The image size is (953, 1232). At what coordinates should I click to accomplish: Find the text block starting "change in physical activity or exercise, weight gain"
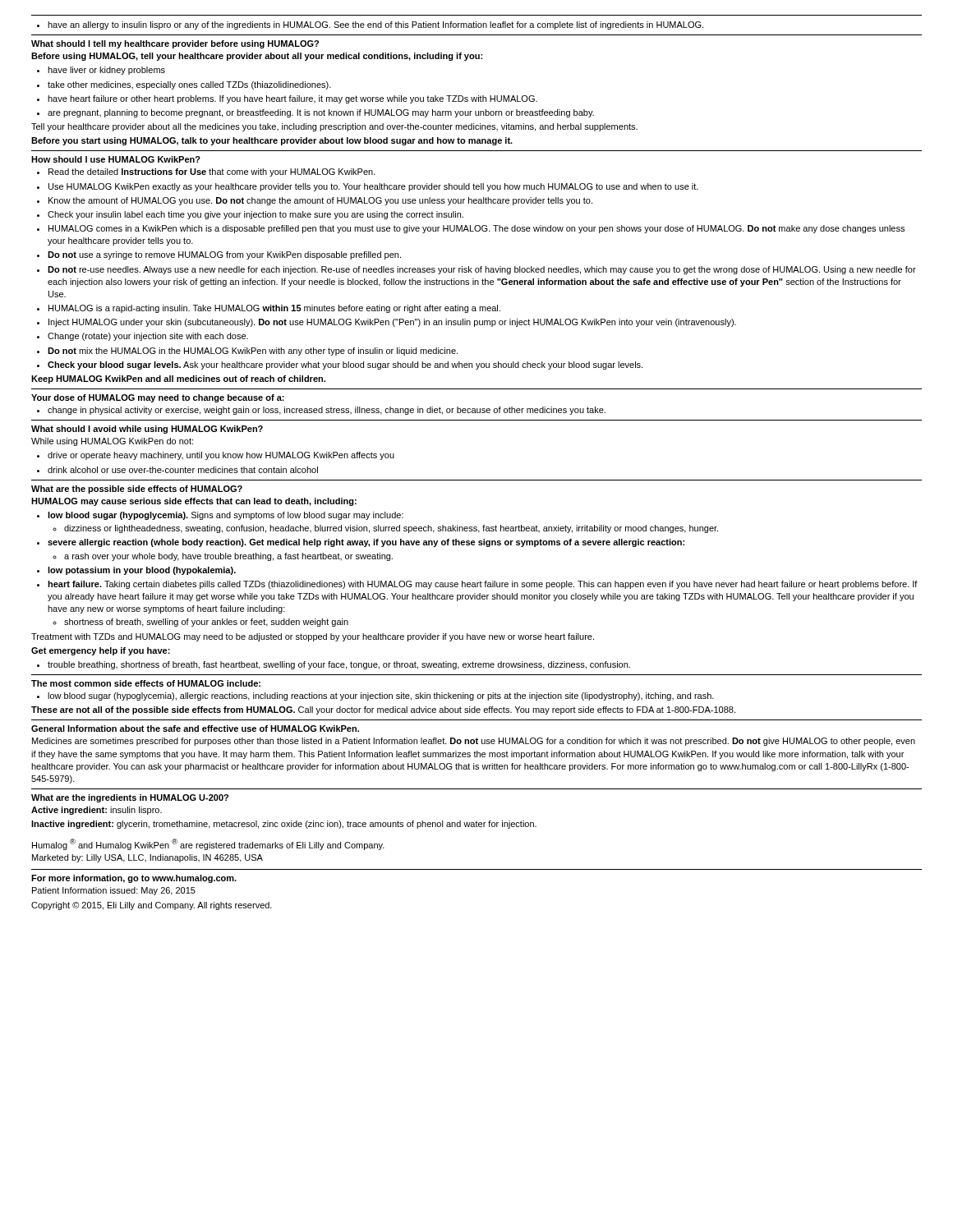click(x=476, y=410)
